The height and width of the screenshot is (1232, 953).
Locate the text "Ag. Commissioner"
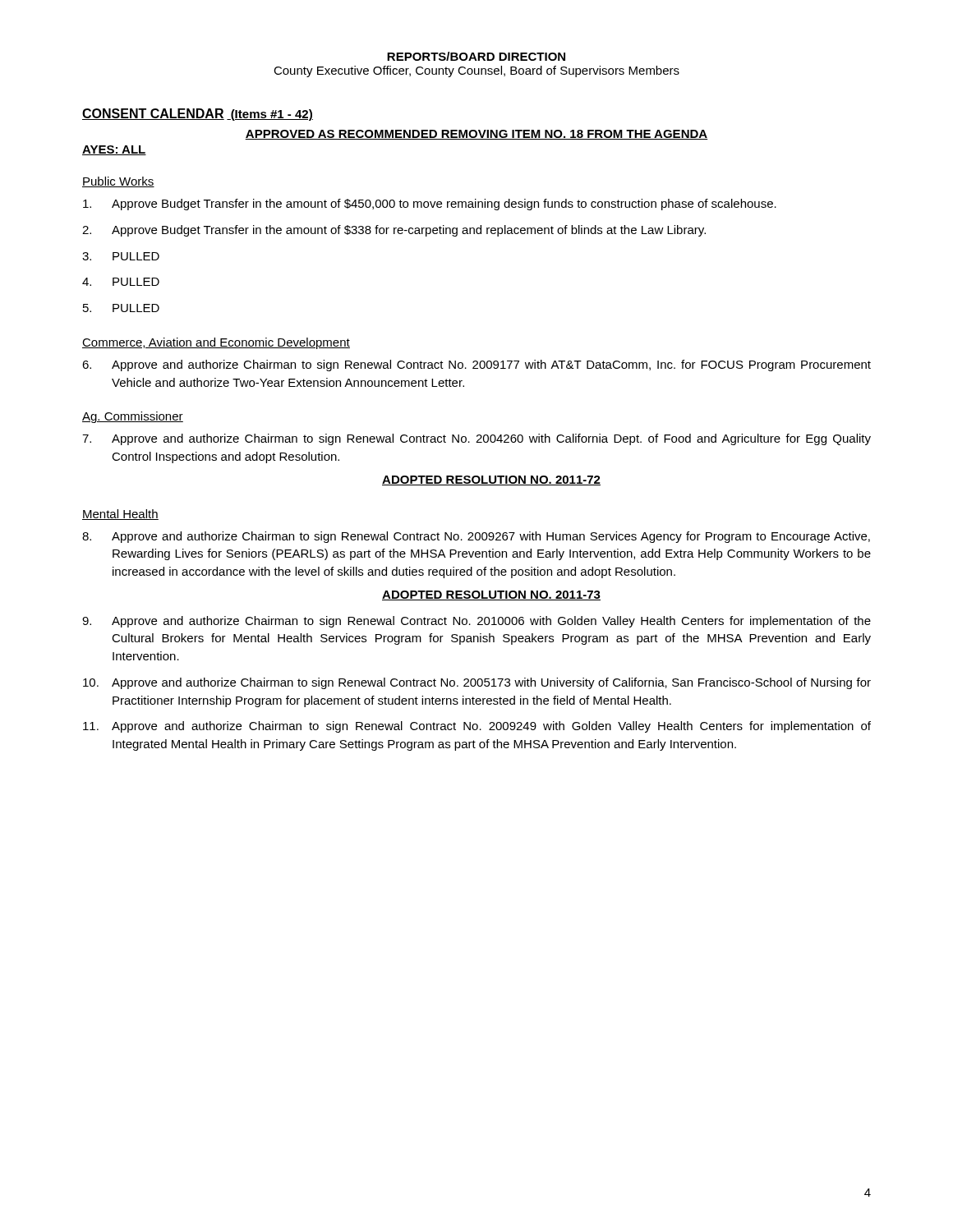click(133, 416)
